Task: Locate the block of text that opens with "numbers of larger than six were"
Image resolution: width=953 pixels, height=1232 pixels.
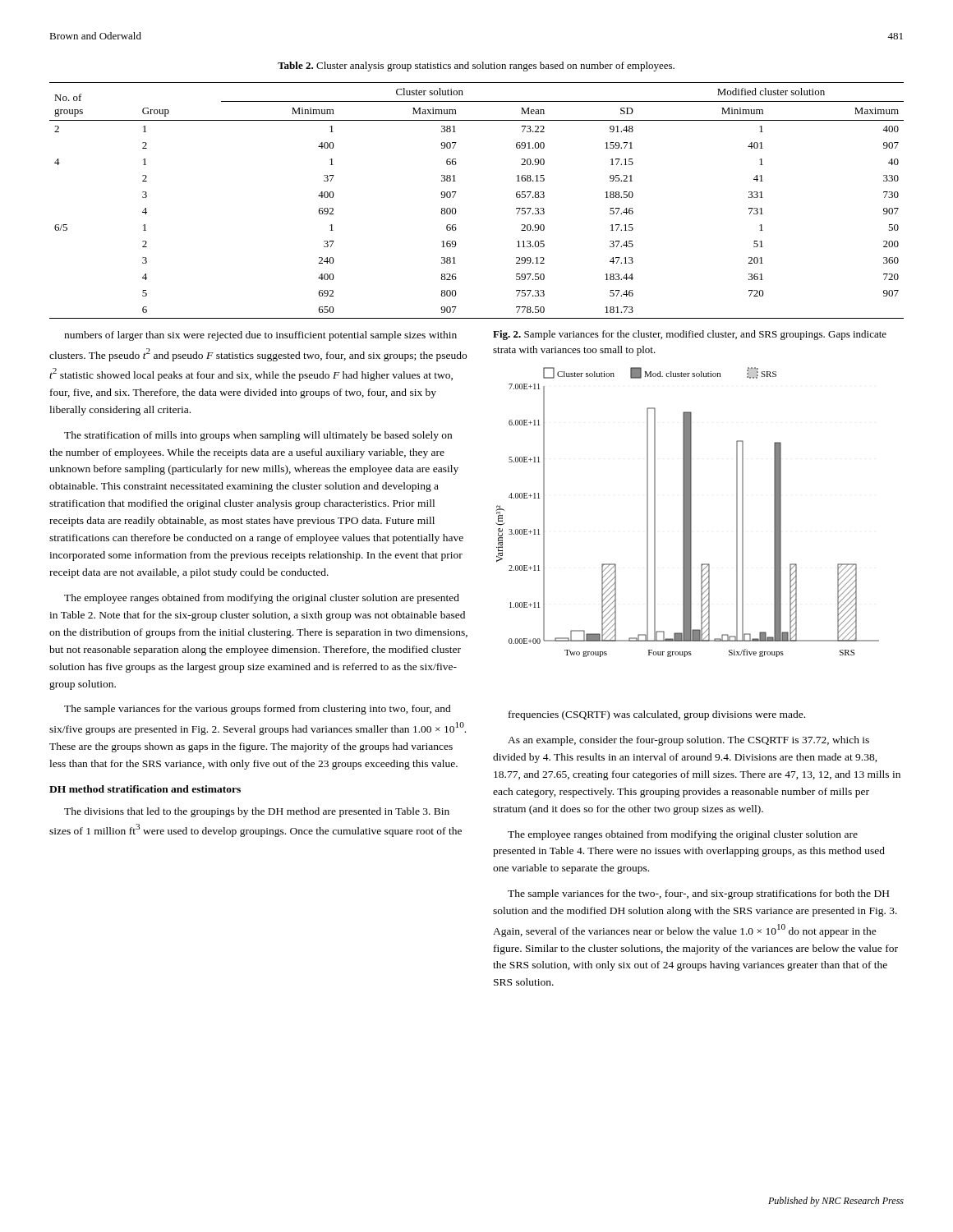Action: click(x=259, y=550)
